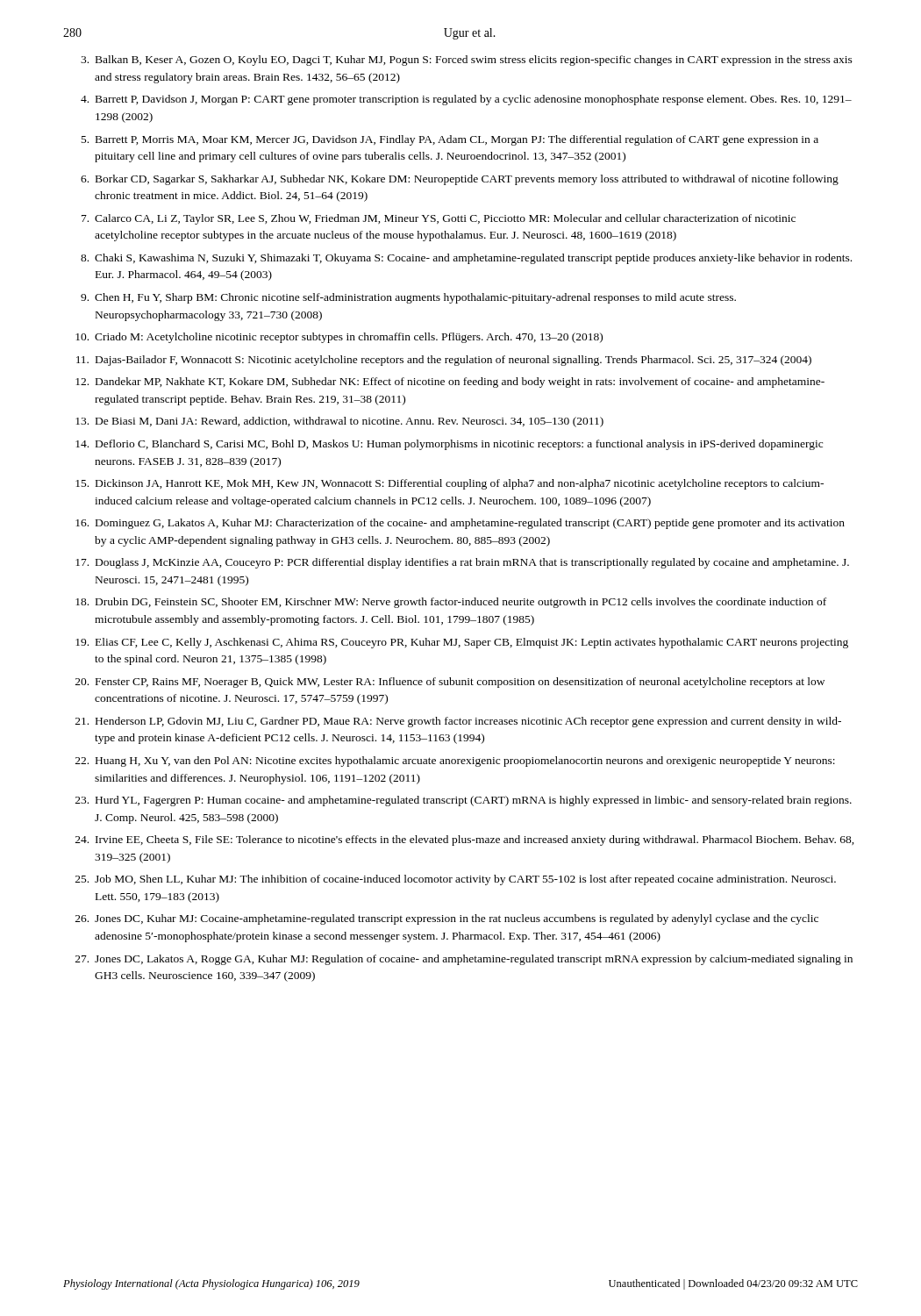This screenshot has height=1316, width=921.
Task: Select the list item that says "27. Jones DC,"
Action: pyautogui.click(x=460, y=967)
